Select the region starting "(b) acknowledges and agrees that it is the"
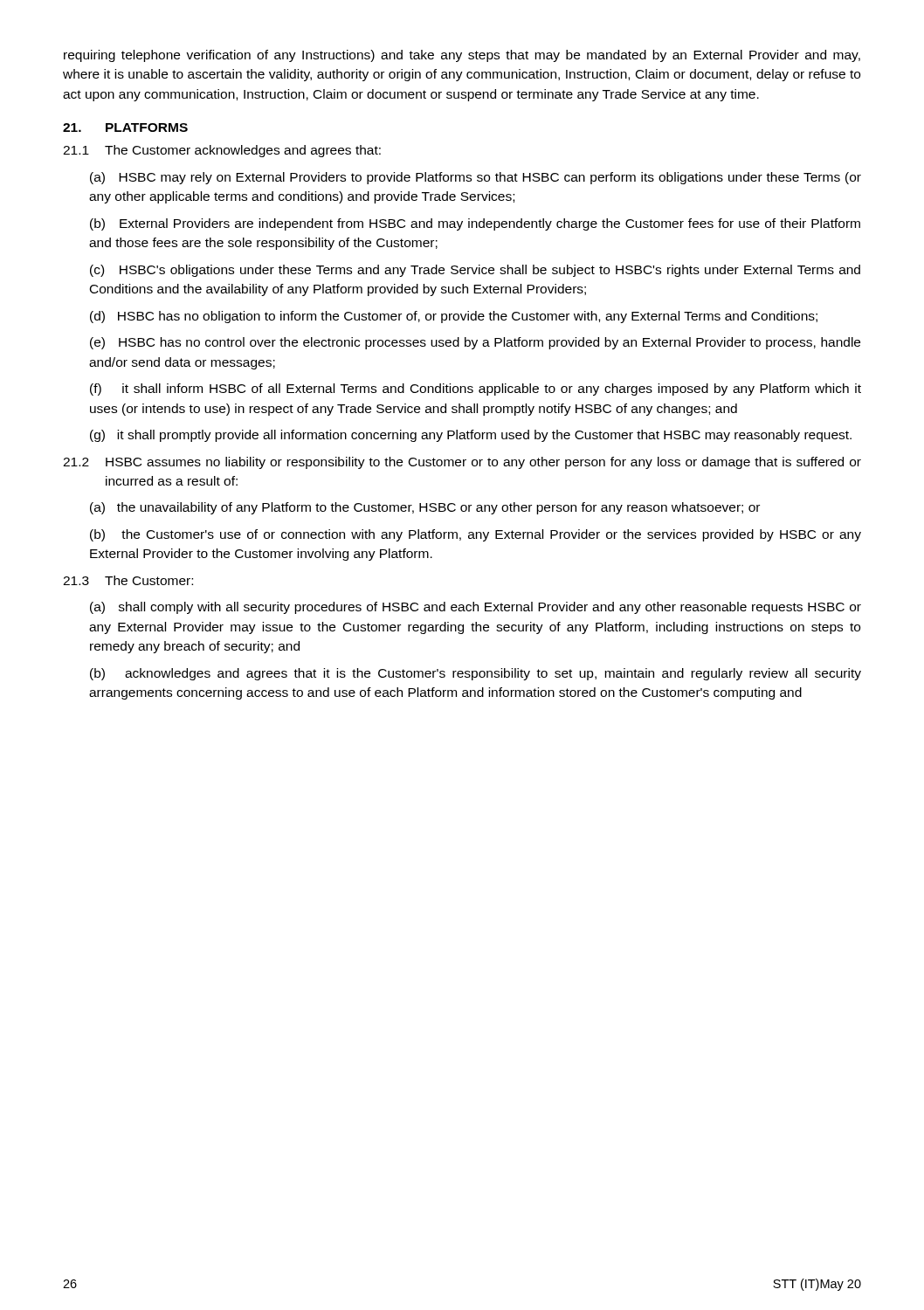 pyautogui.click(x=475, y=683)
